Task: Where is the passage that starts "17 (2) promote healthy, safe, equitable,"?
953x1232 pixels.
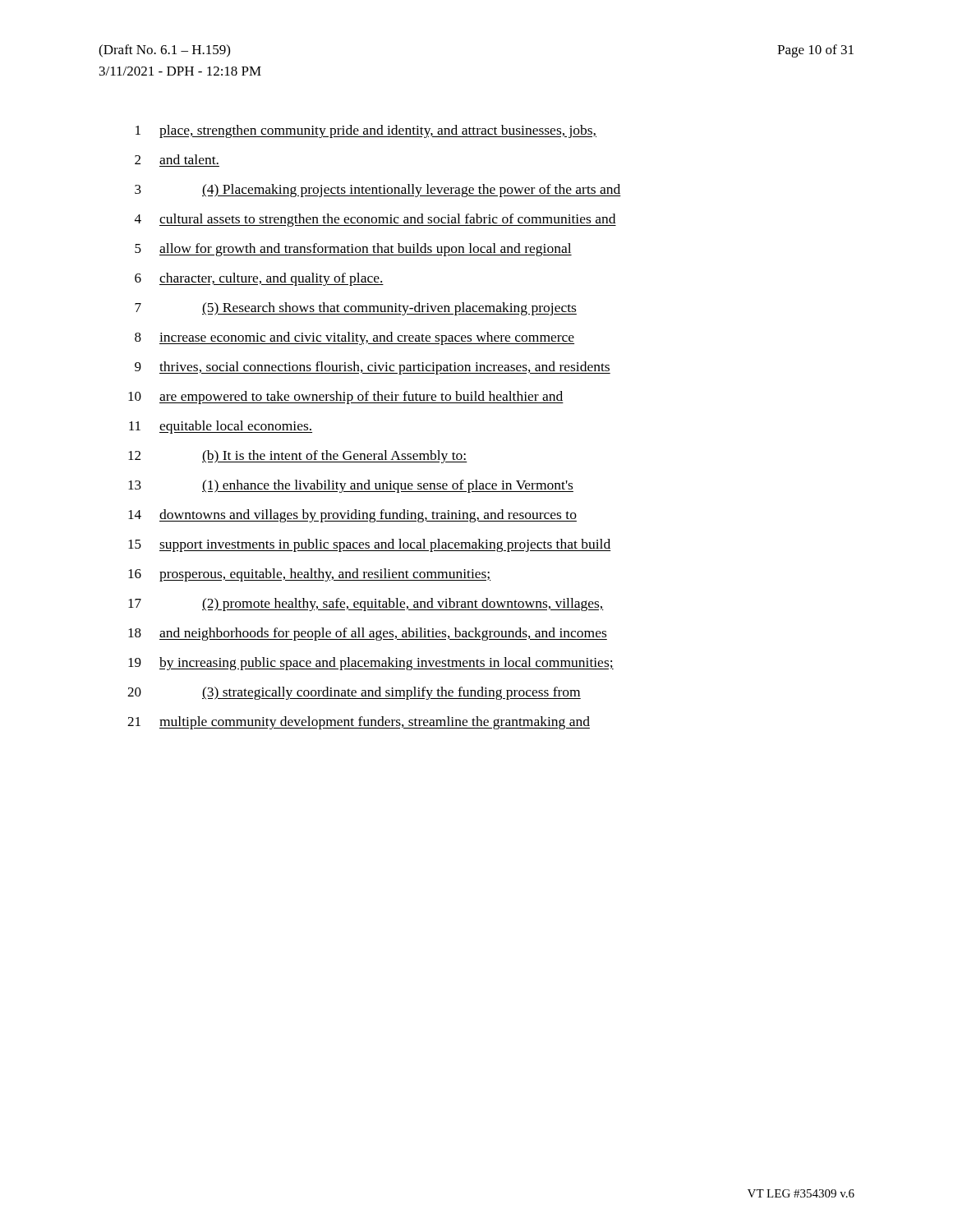Action: (x=476, y=603)
